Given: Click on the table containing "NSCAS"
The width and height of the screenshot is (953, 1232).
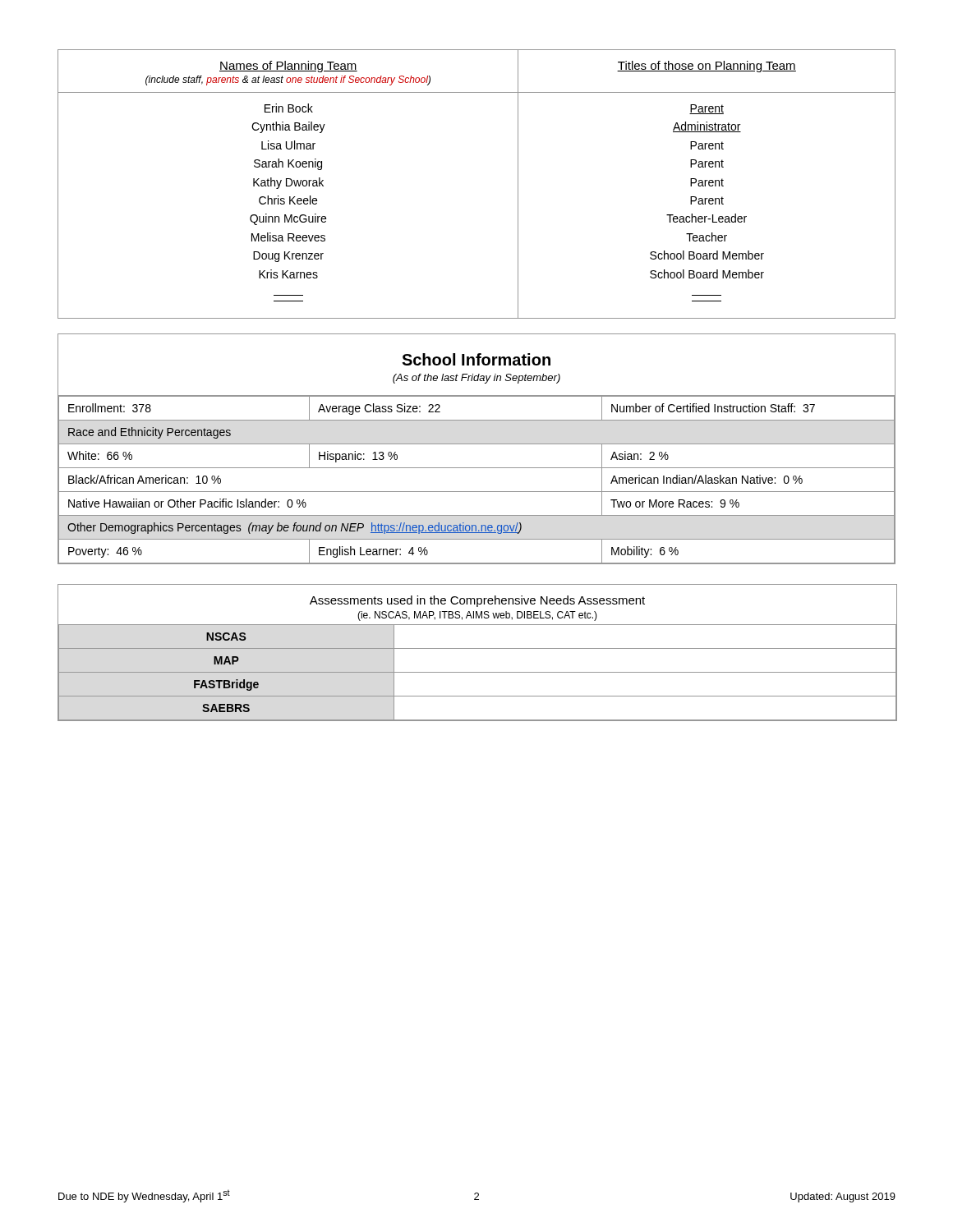Looking at the screenshot, I should click(x=477, y=652).
